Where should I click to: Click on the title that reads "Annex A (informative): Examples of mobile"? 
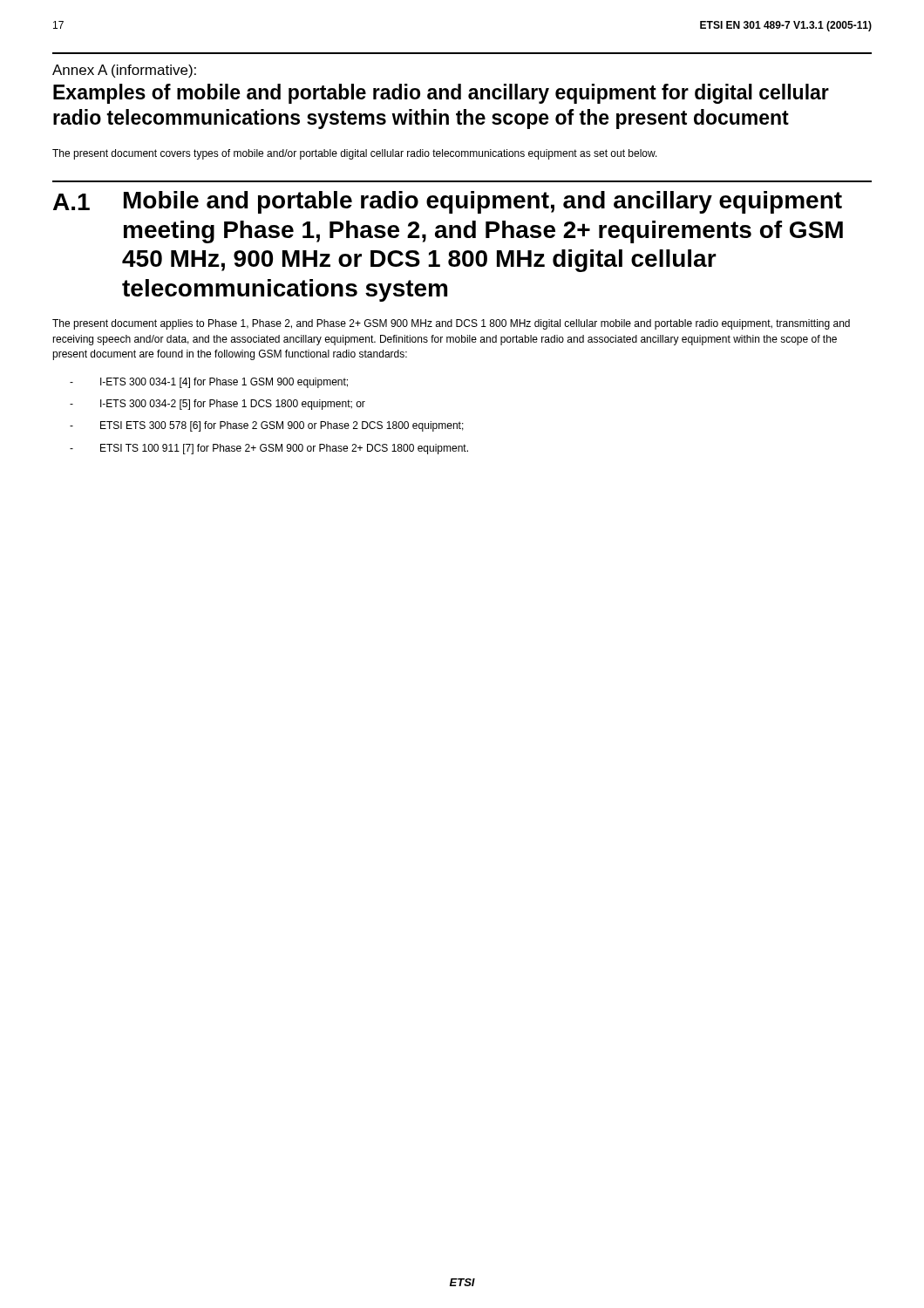462,96
